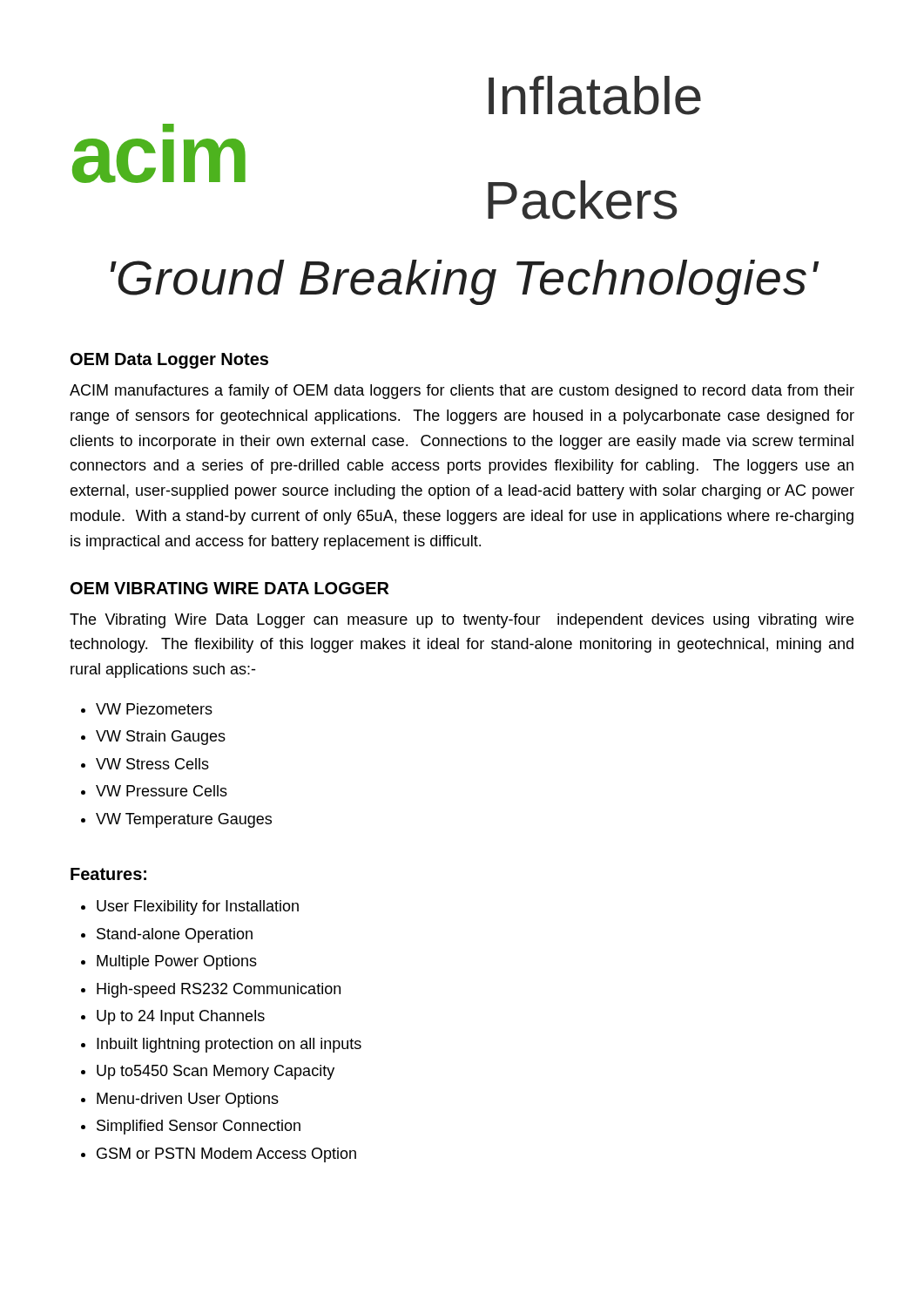
Task: Navigate to the block starting "Stand-alone Operation"
Action: click(x=175, y=934)
